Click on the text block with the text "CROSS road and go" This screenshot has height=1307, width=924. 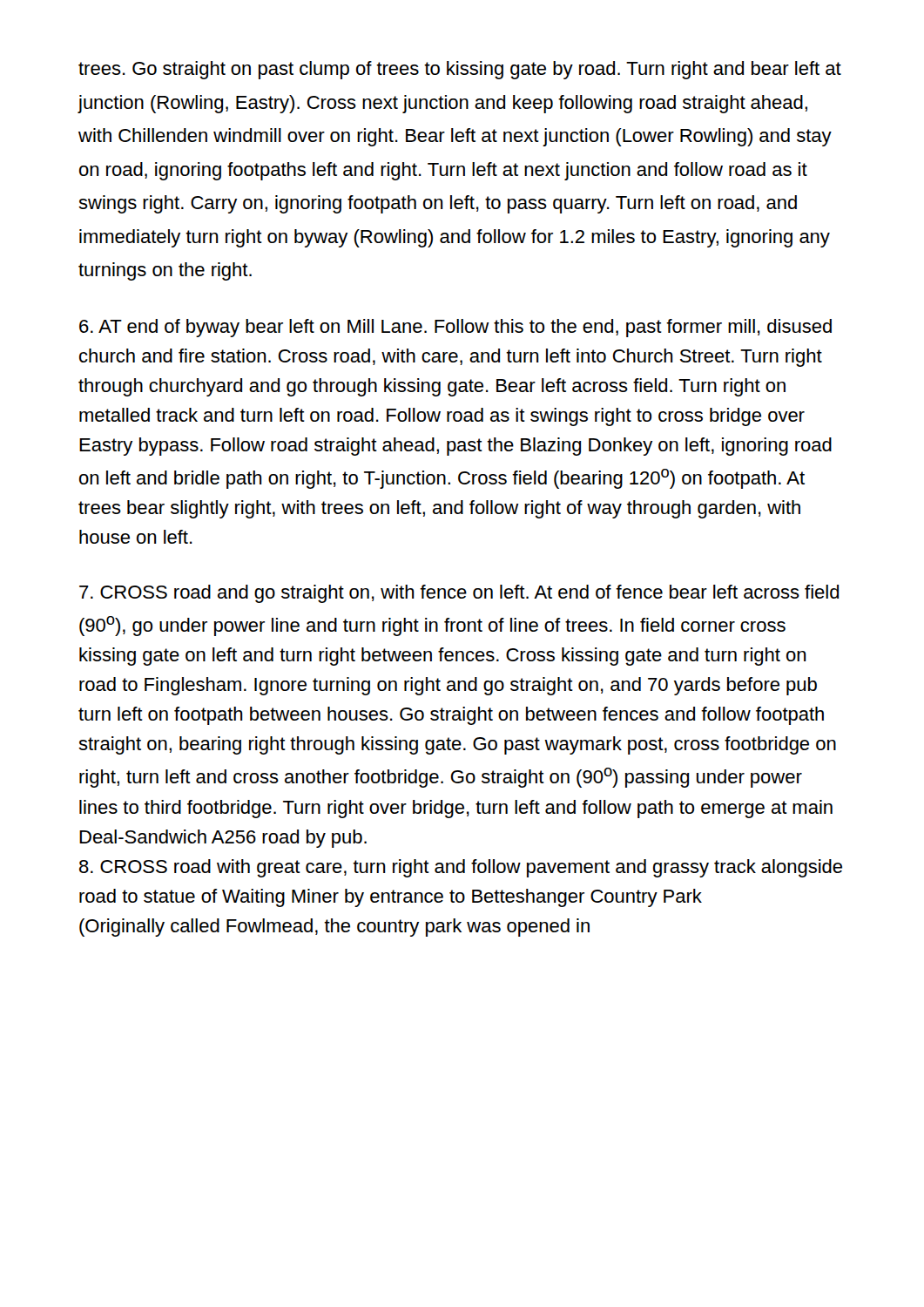click(x=461, y=759)
